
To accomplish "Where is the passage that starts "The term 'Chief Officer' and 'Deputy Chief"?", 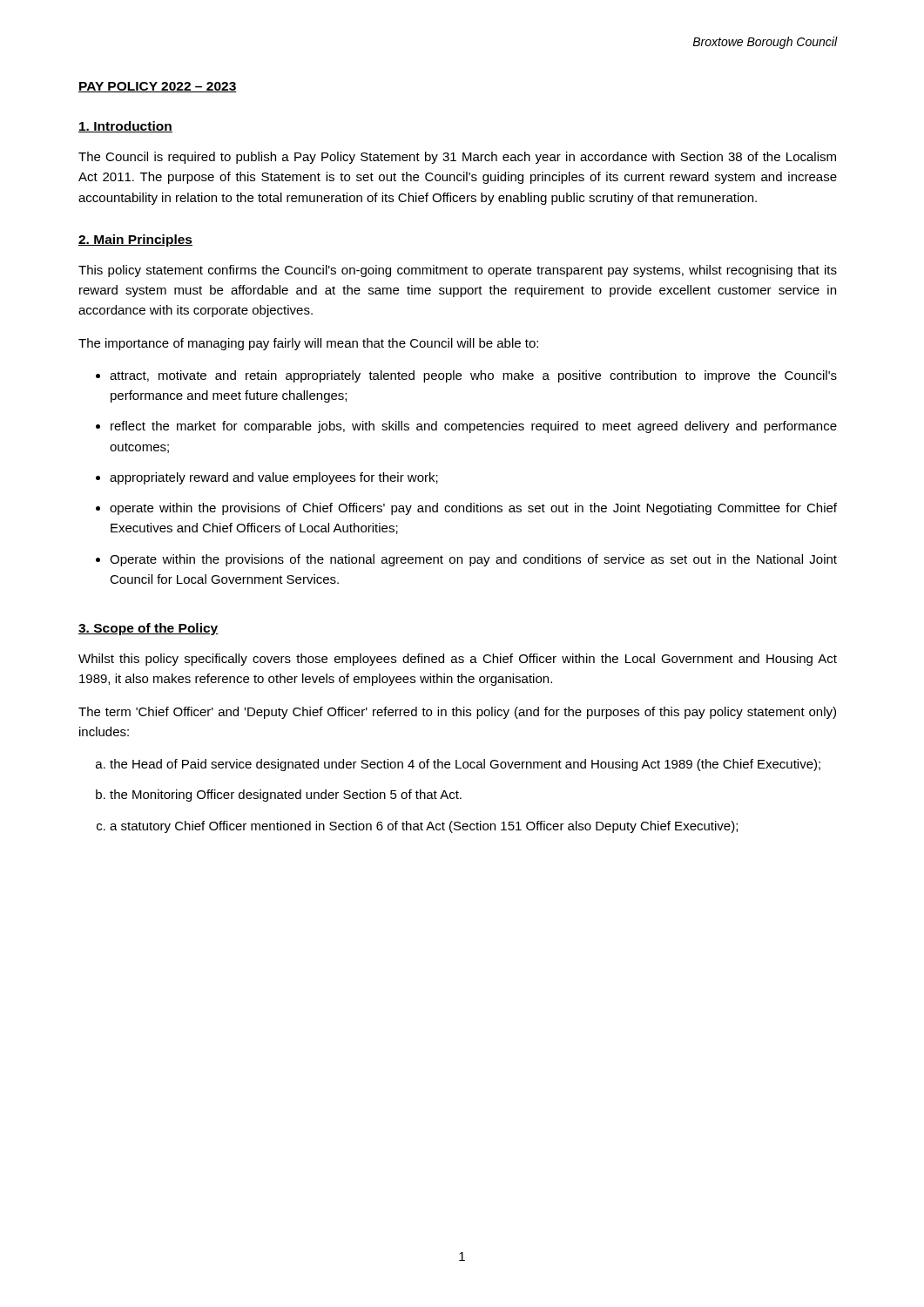I will click(458, 721).
